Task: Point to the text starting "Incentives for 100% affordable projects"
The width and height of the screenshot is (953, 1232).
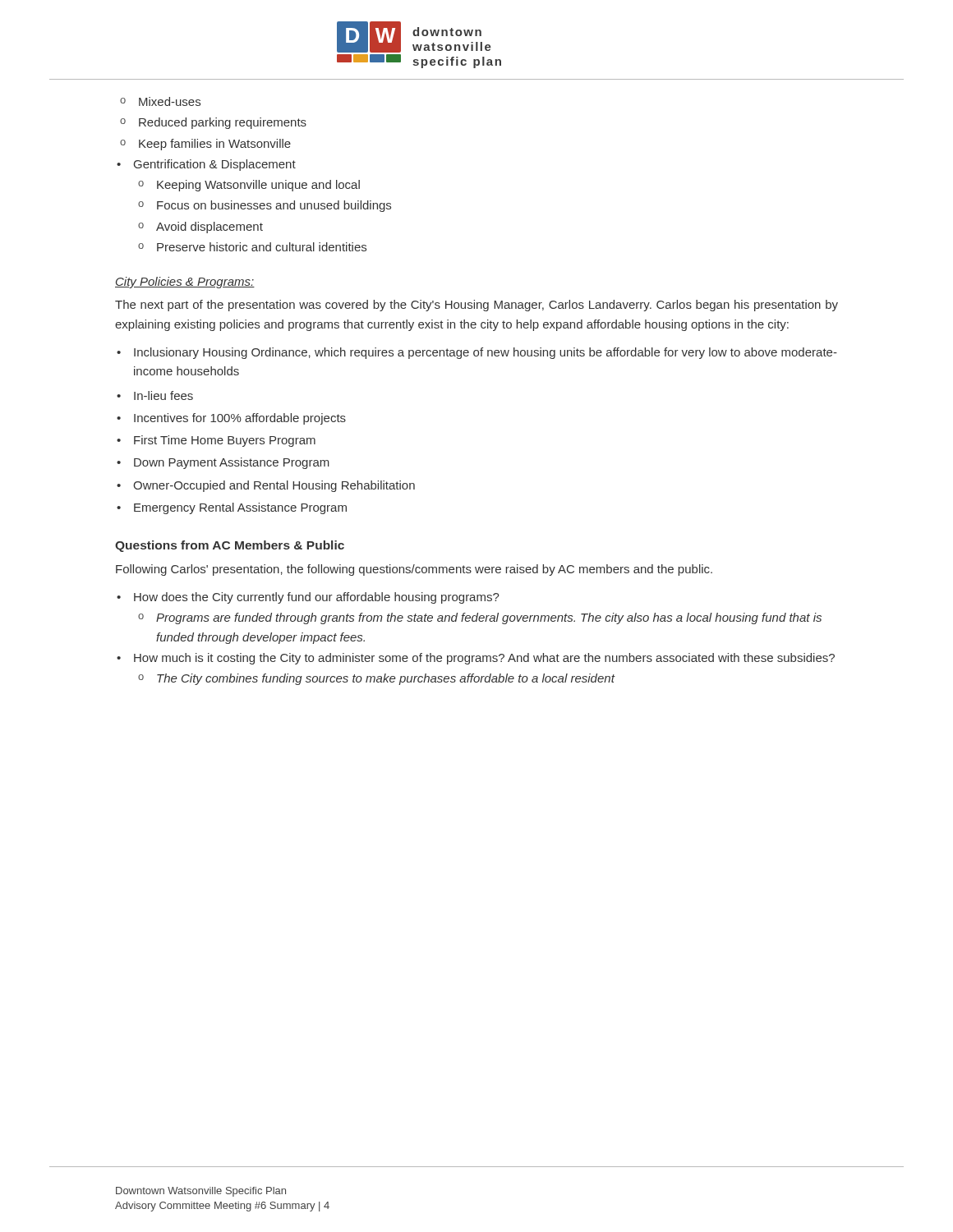Action: click(231, 419)
